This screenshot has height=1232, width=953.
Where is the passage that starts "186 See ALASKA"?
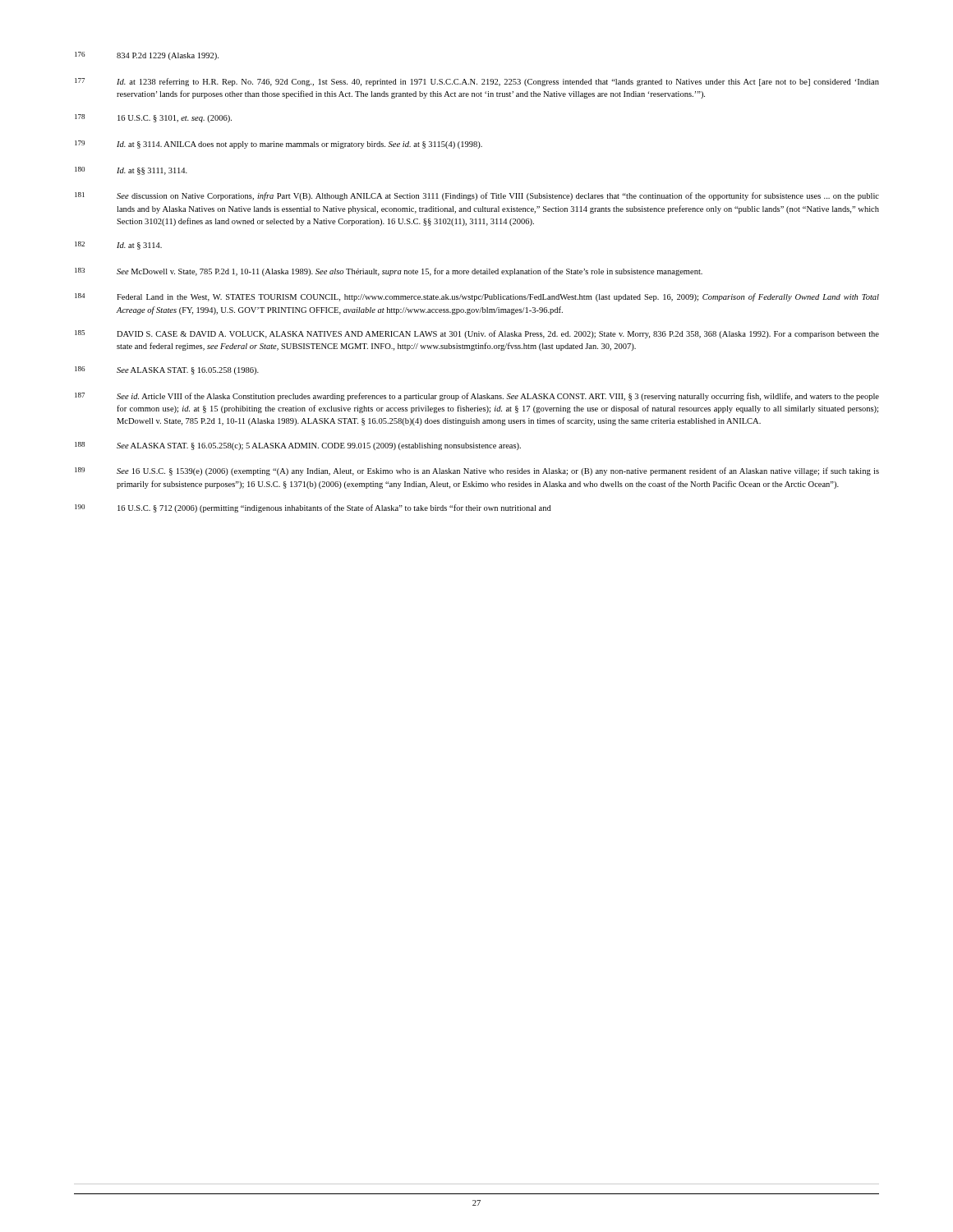(167, 370)
